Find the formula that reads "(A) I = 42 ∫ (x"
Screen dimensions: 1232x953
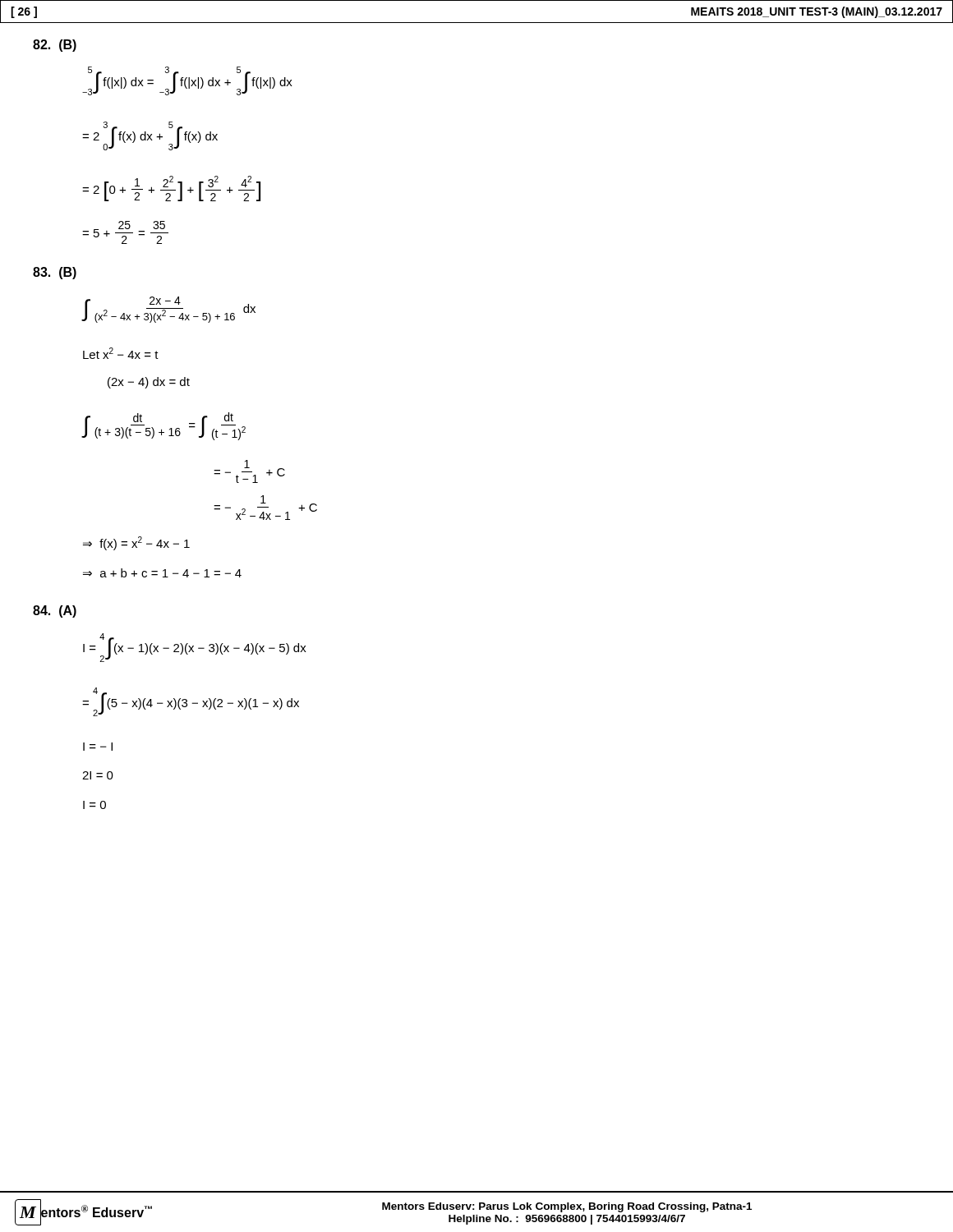click(x=170, y=707)
